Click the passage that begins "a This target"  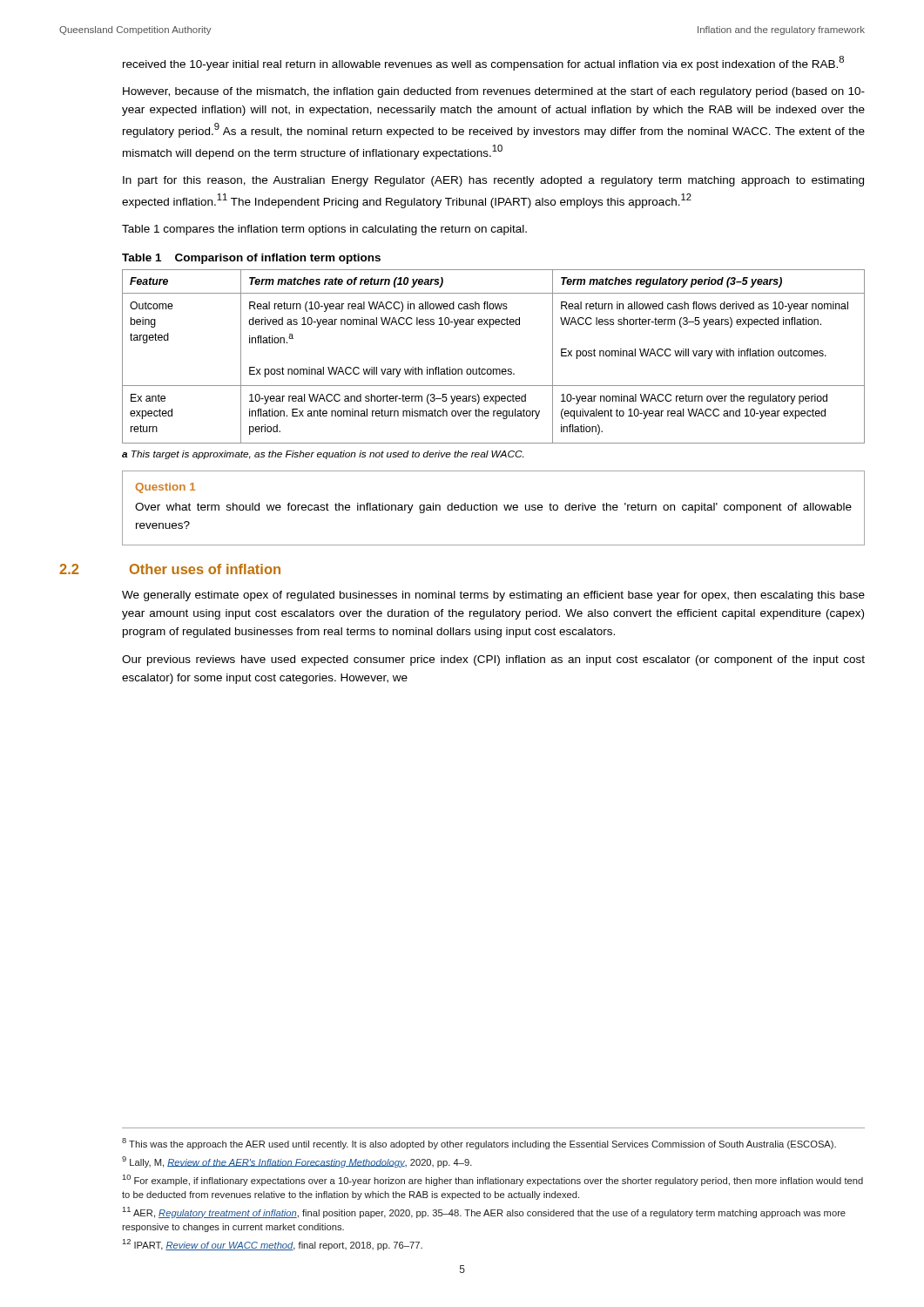coord(323,454)
